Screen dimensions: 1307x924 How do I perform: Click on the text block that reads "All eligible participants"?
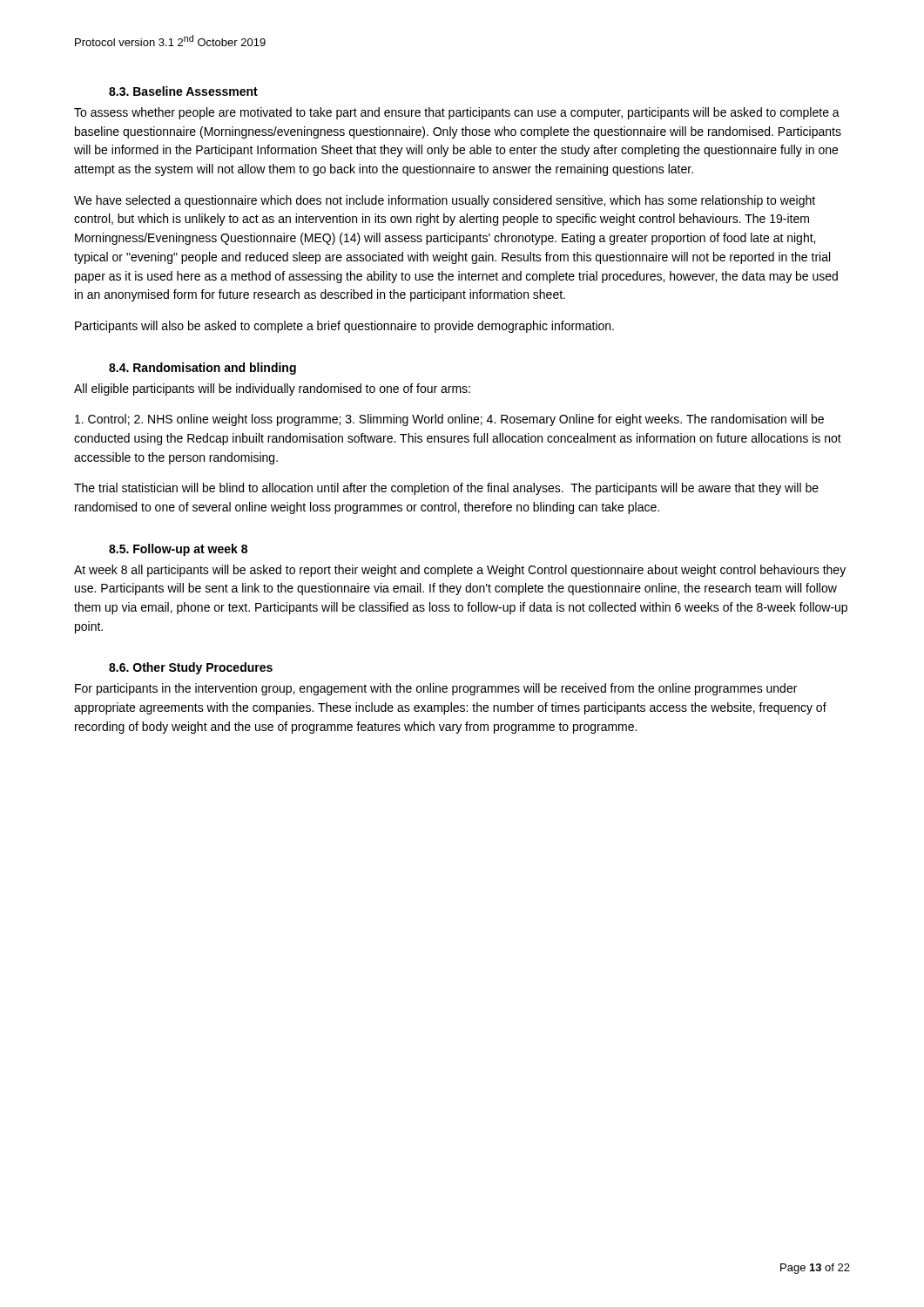273,388
